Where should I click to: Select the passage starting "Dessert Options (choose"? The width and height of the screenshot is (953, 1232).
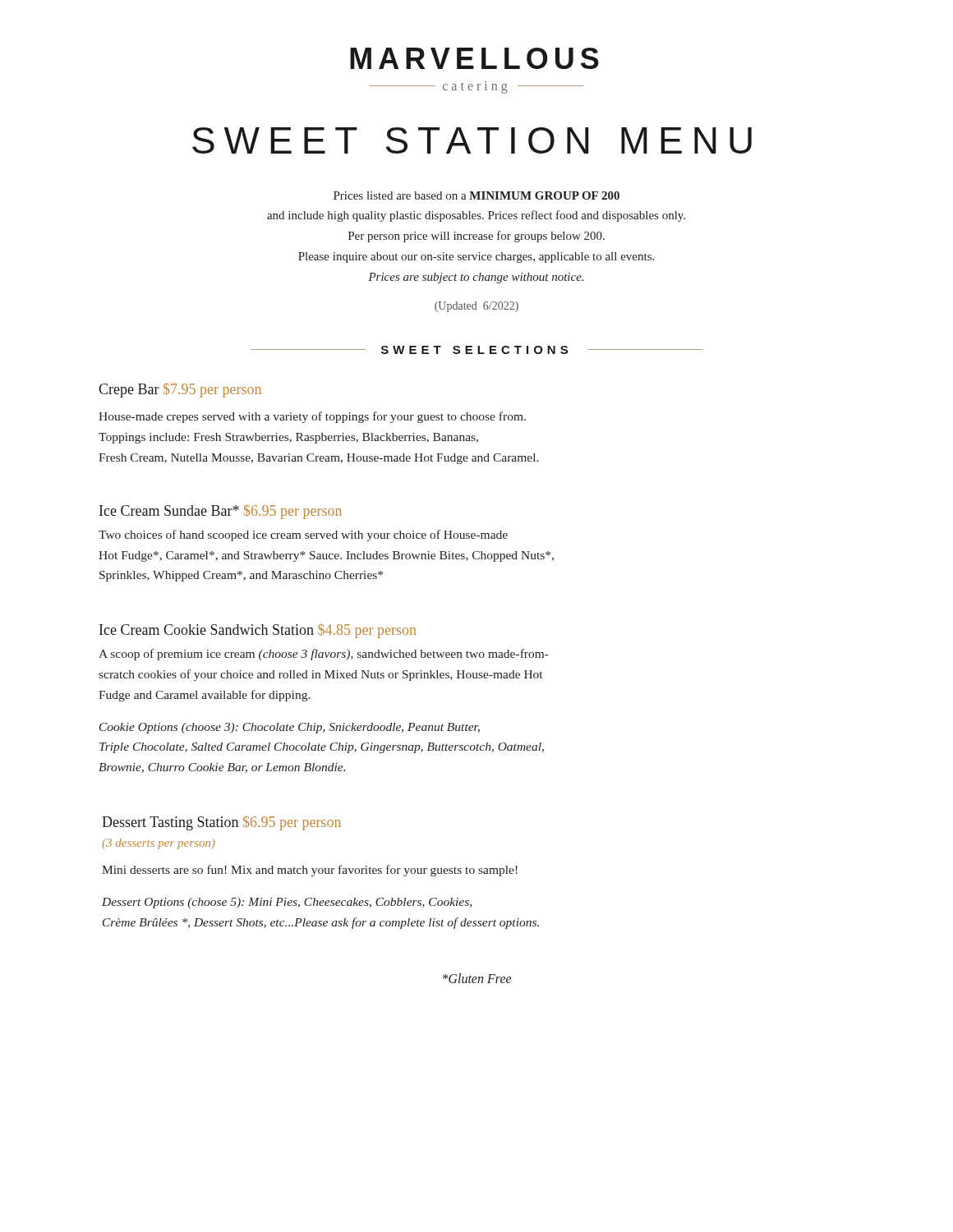point(321,911)
